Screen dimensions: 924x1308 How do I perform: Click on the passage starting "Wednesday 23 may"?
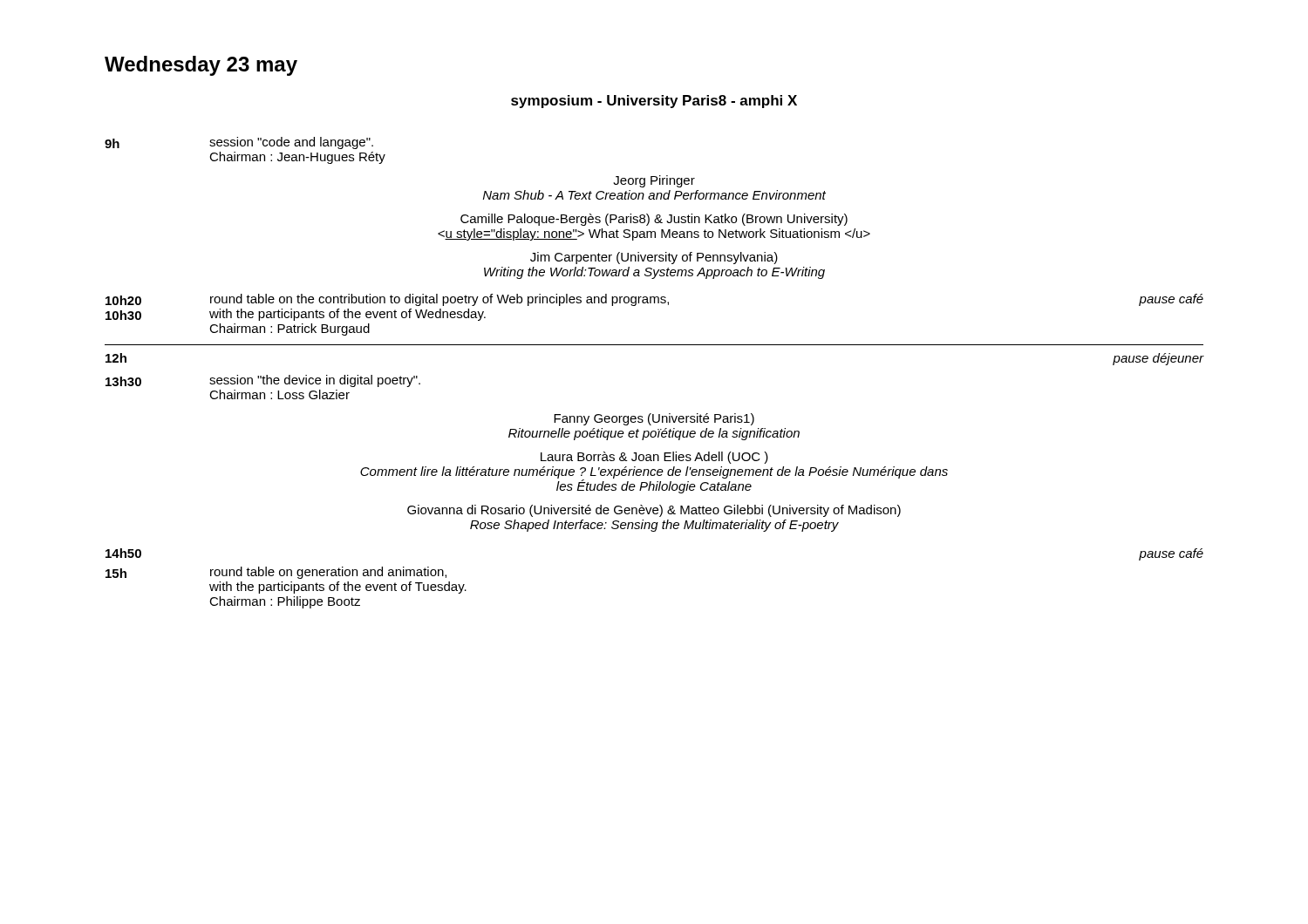(201, 64)
